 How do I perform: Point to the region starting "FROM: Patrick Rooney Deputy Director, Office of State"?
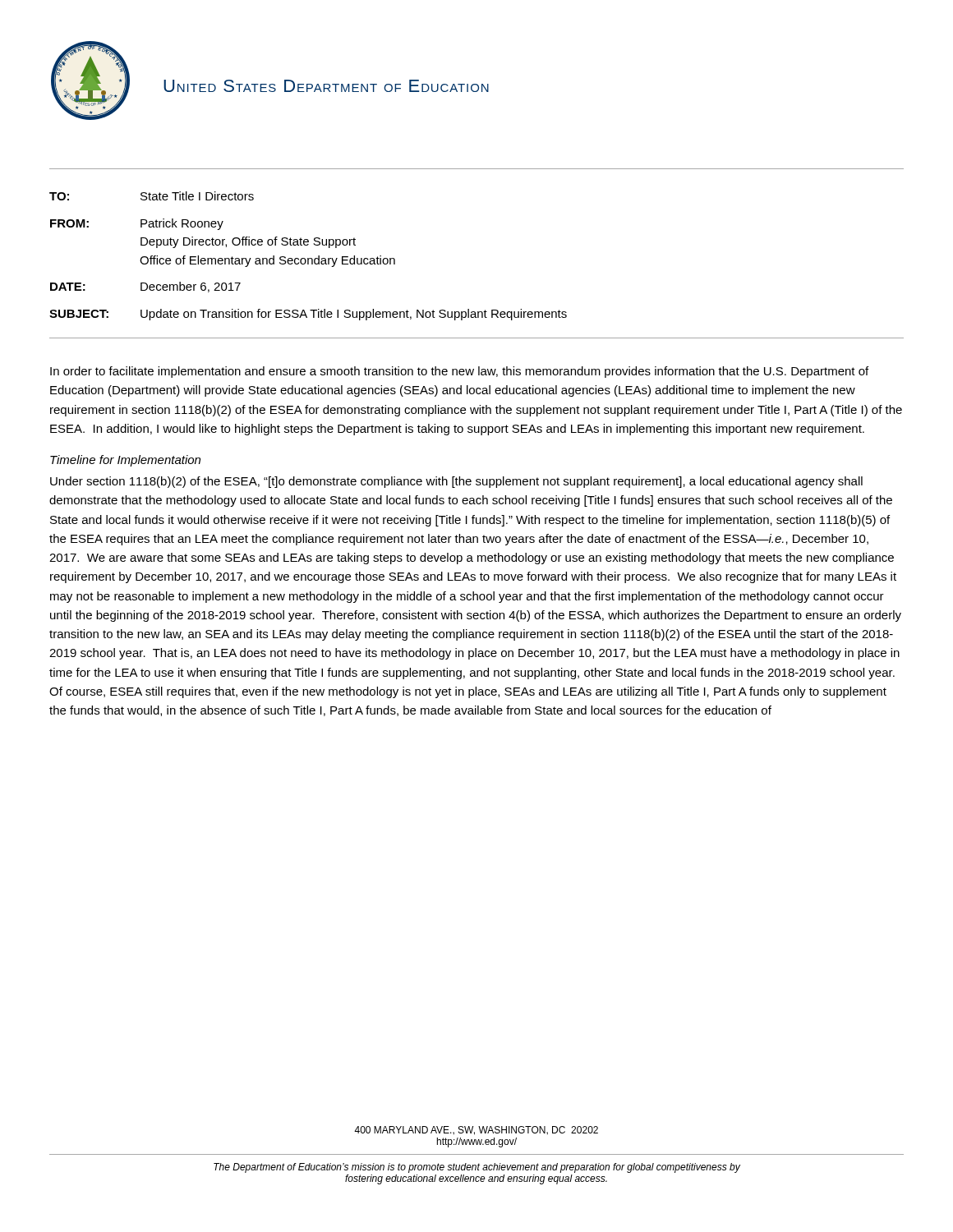(x=222, y=242)
